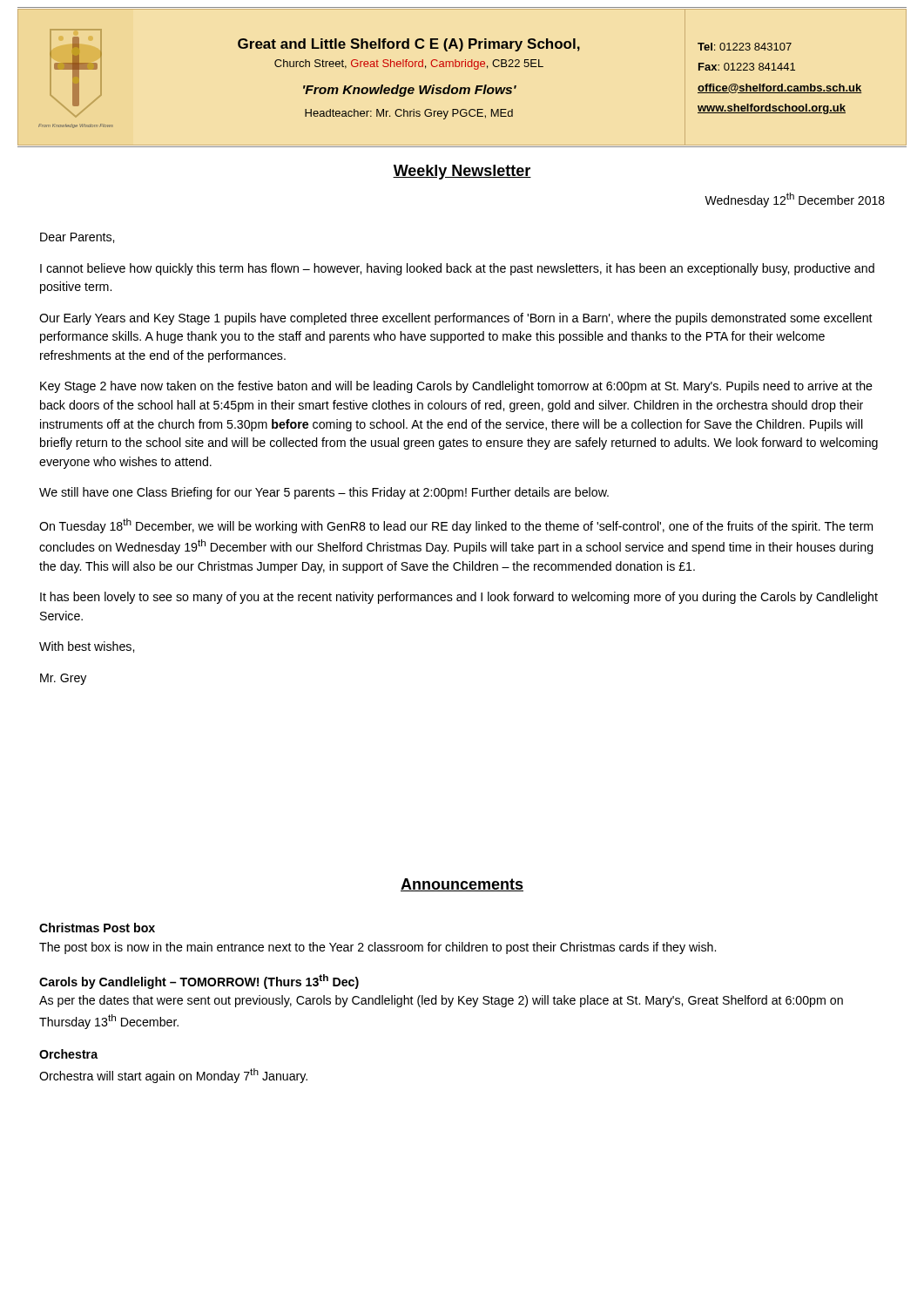The width and height of the screenshot is (924, 1307).
Task: Click on the text block that reads "We still have one Class Briefing for our"
Action: 324,493
